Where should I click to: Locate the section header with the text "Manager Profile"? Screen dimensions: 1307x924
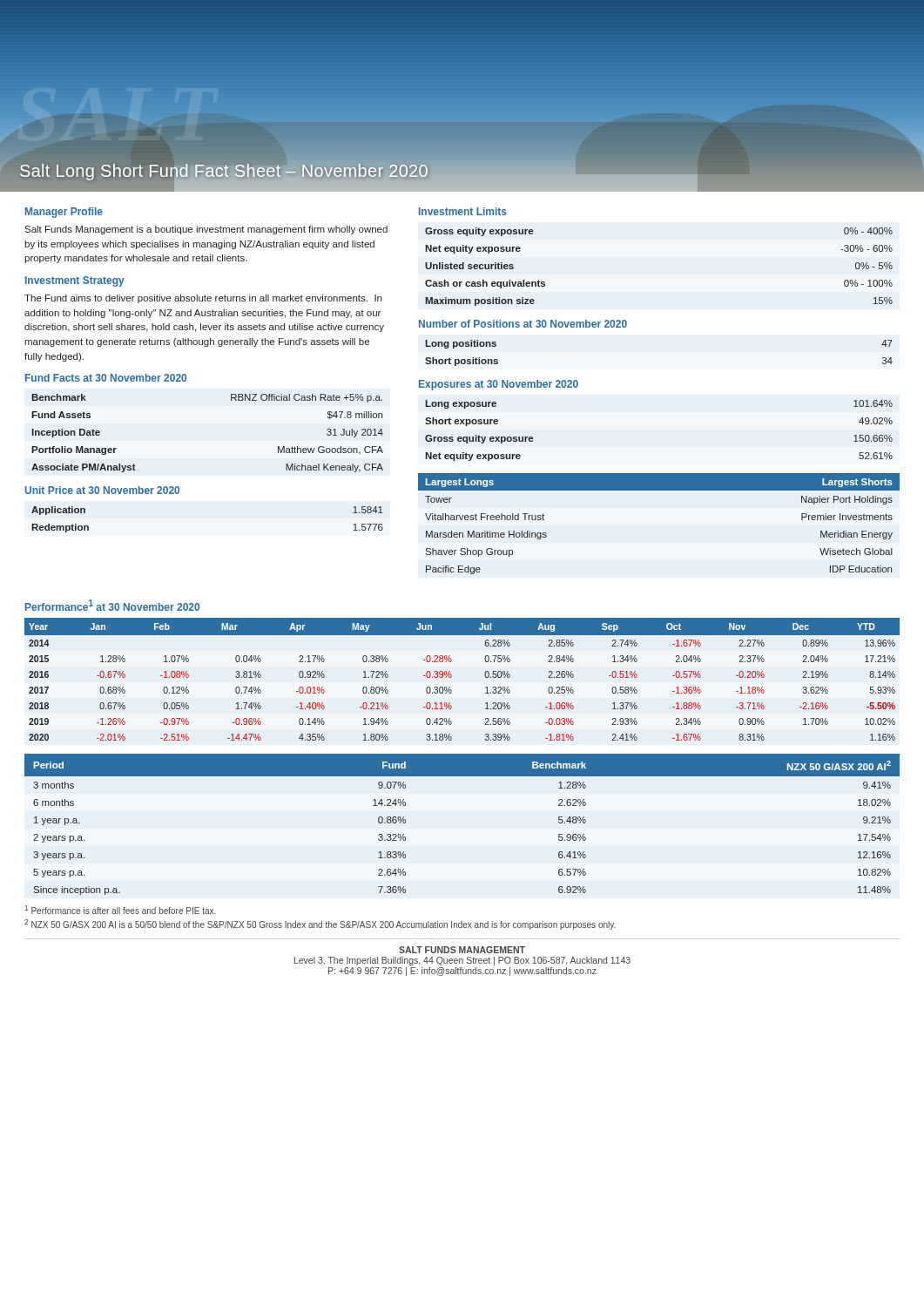point(64,212)
